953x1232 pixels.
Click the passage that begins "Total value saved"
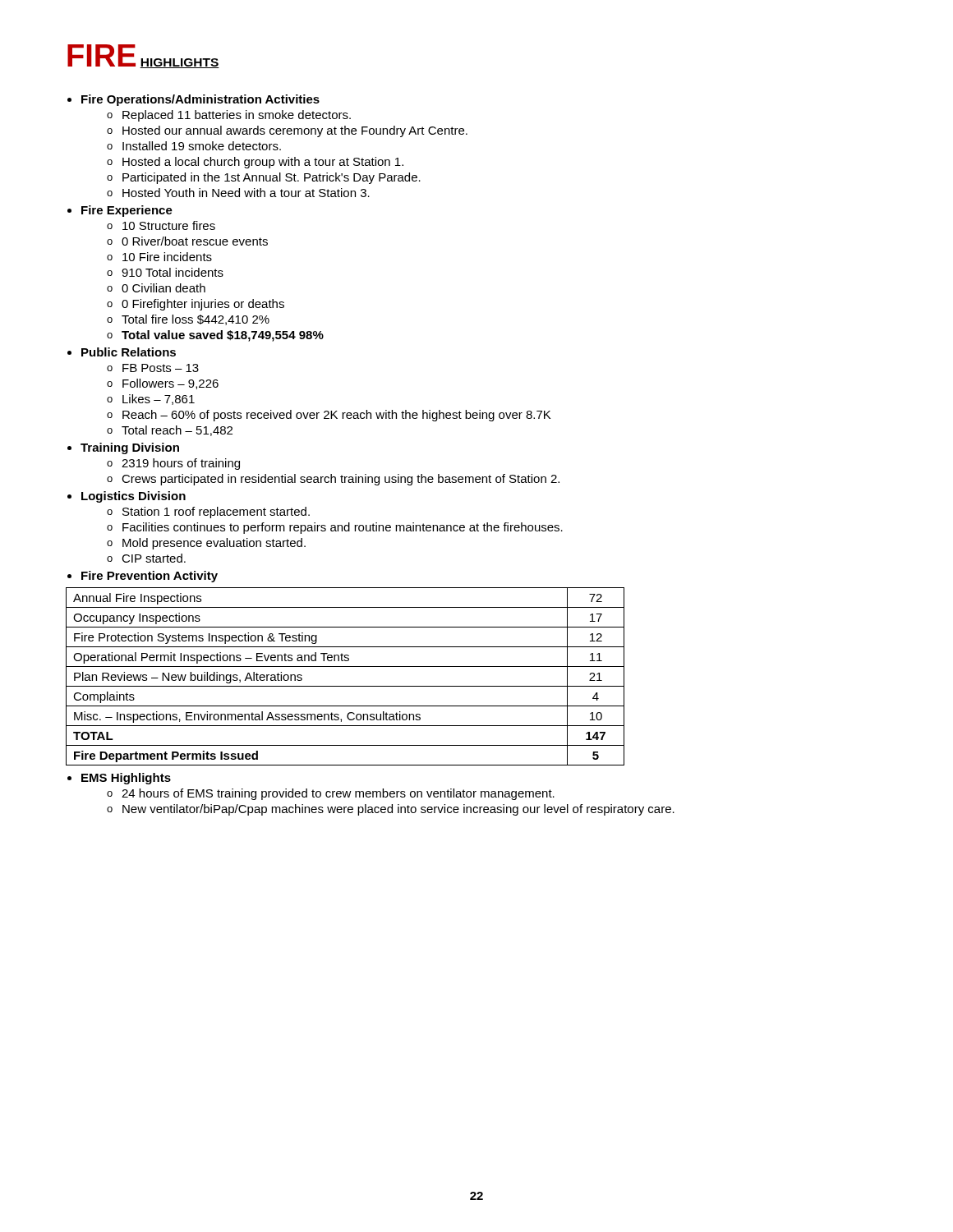click(223, 335)
